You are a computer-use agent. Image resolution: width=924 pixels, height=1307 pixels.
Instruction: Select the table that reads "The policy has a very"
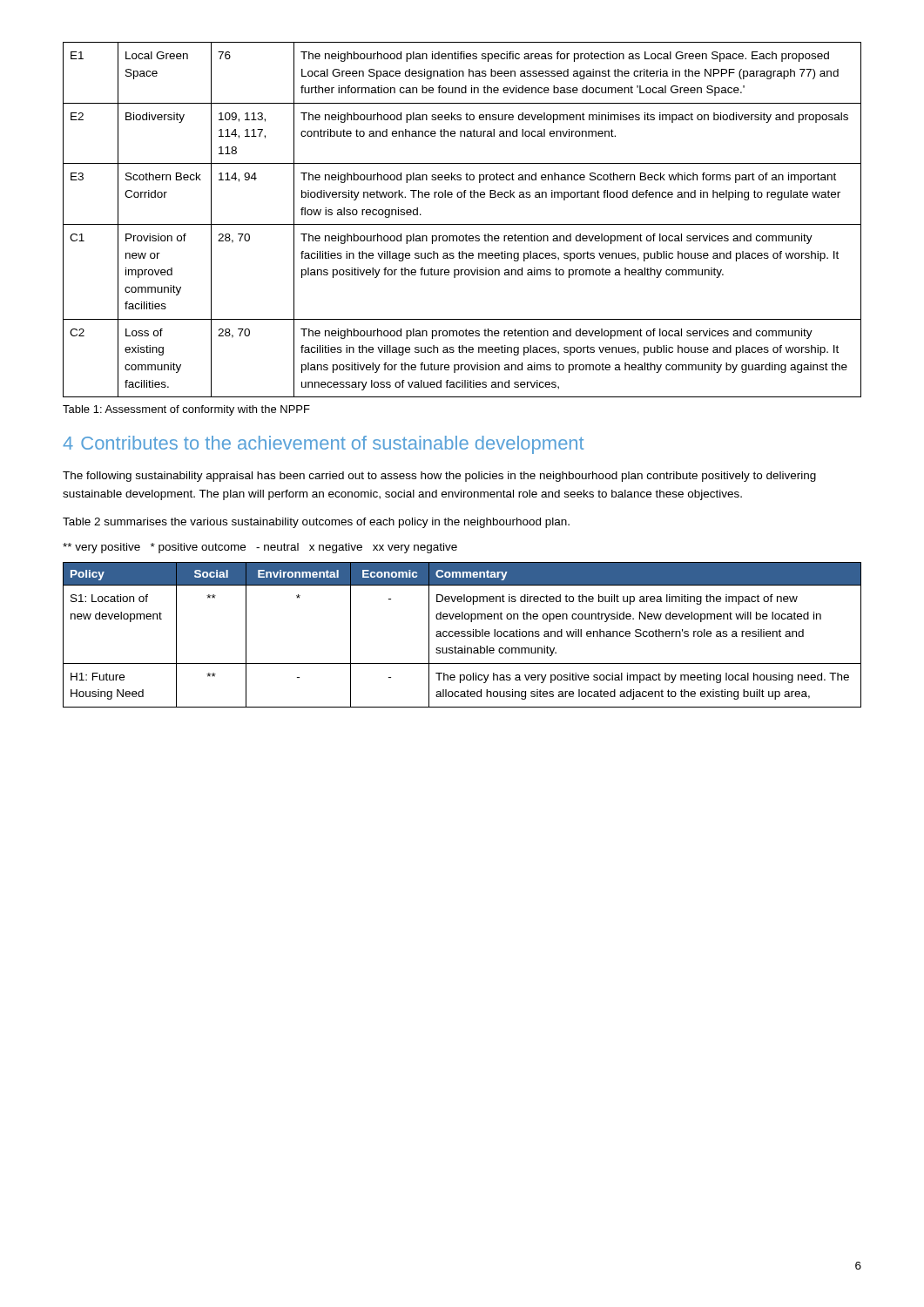462,635
